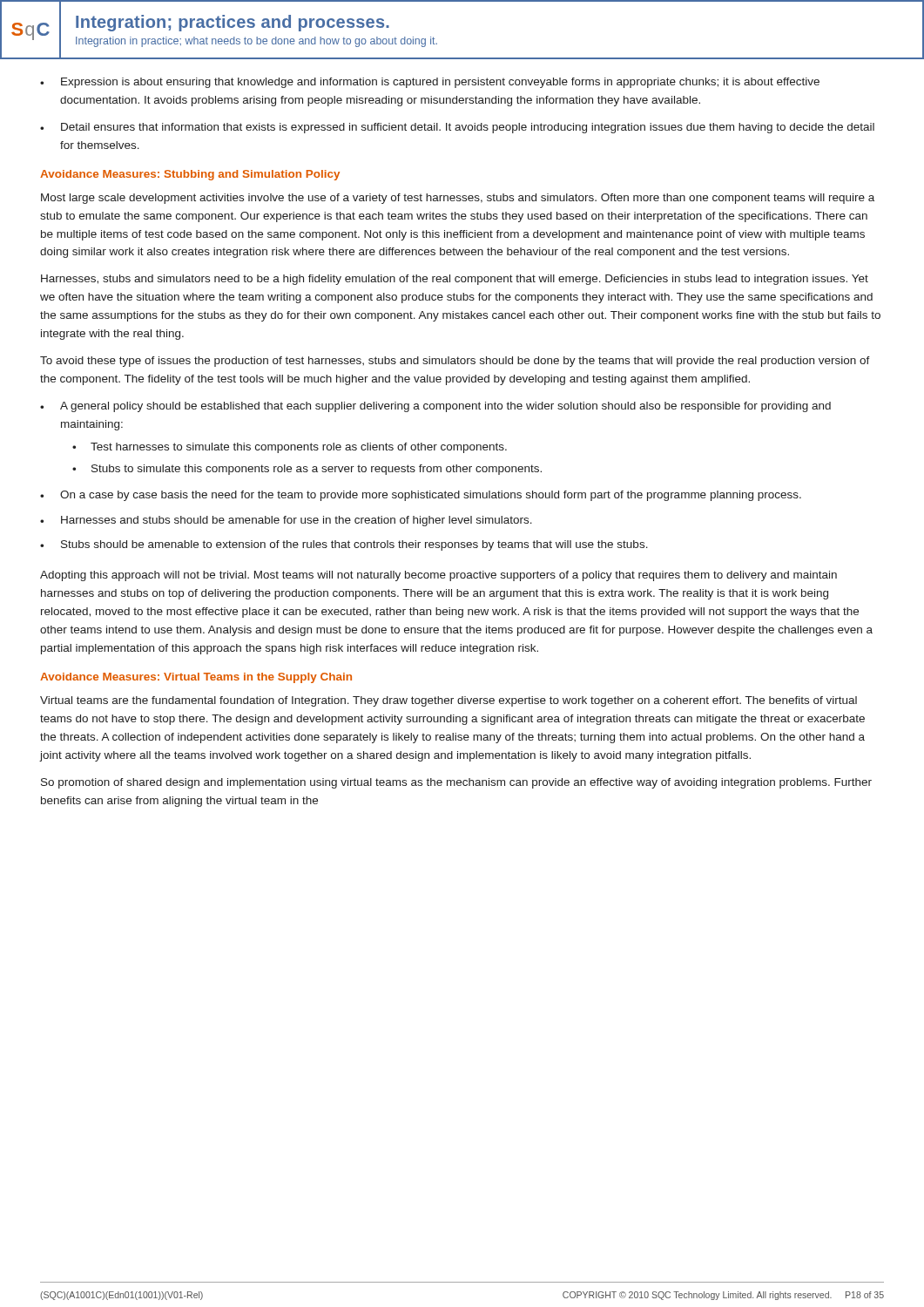The image size is (924, 1307).
Task: Where is the passage that starts "• Expression is about ensuring"?
Action: [x=462, y=91]
